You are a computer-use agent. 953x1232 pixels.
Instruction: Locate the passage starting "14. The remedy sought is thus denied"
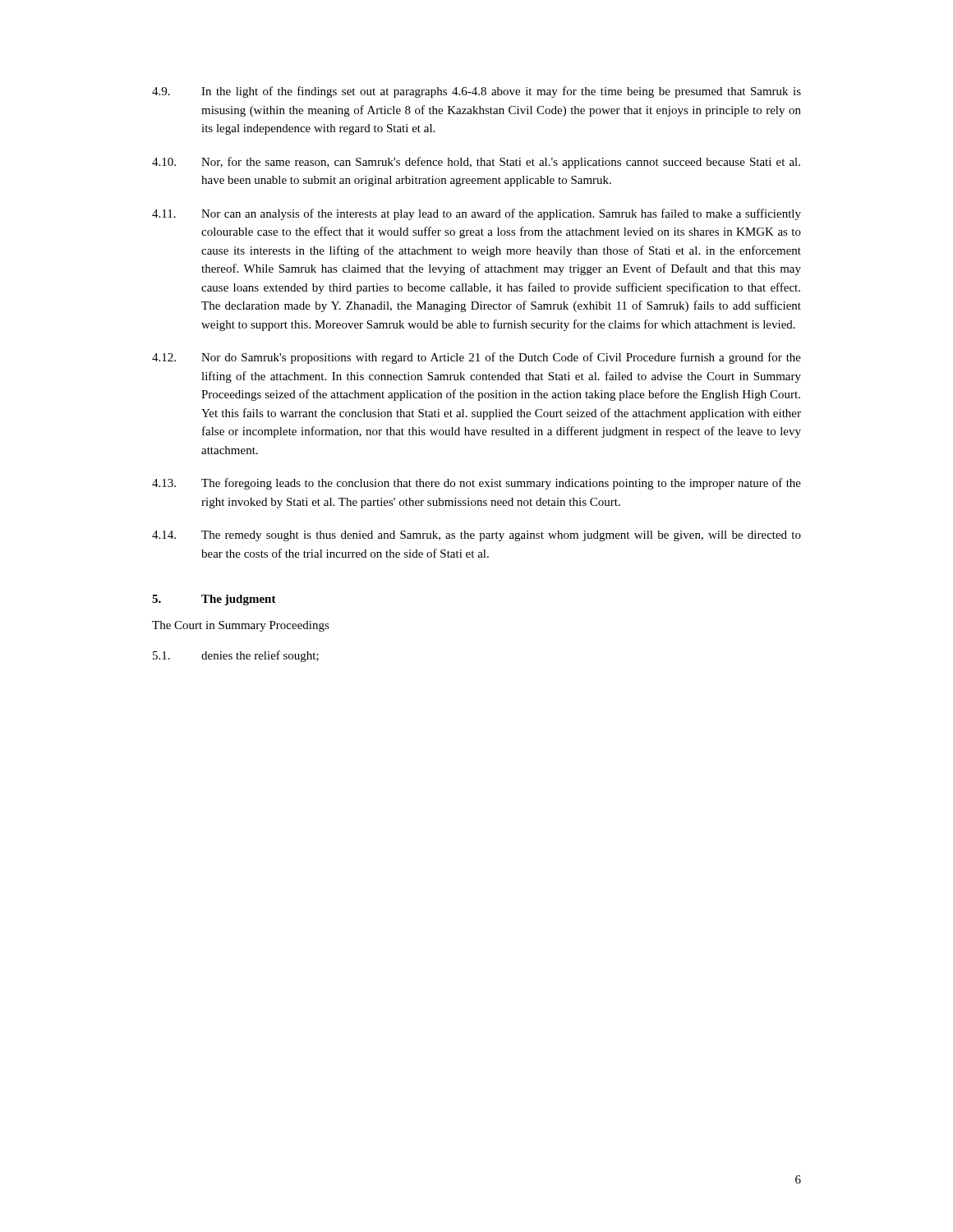(x=476, y=544)
